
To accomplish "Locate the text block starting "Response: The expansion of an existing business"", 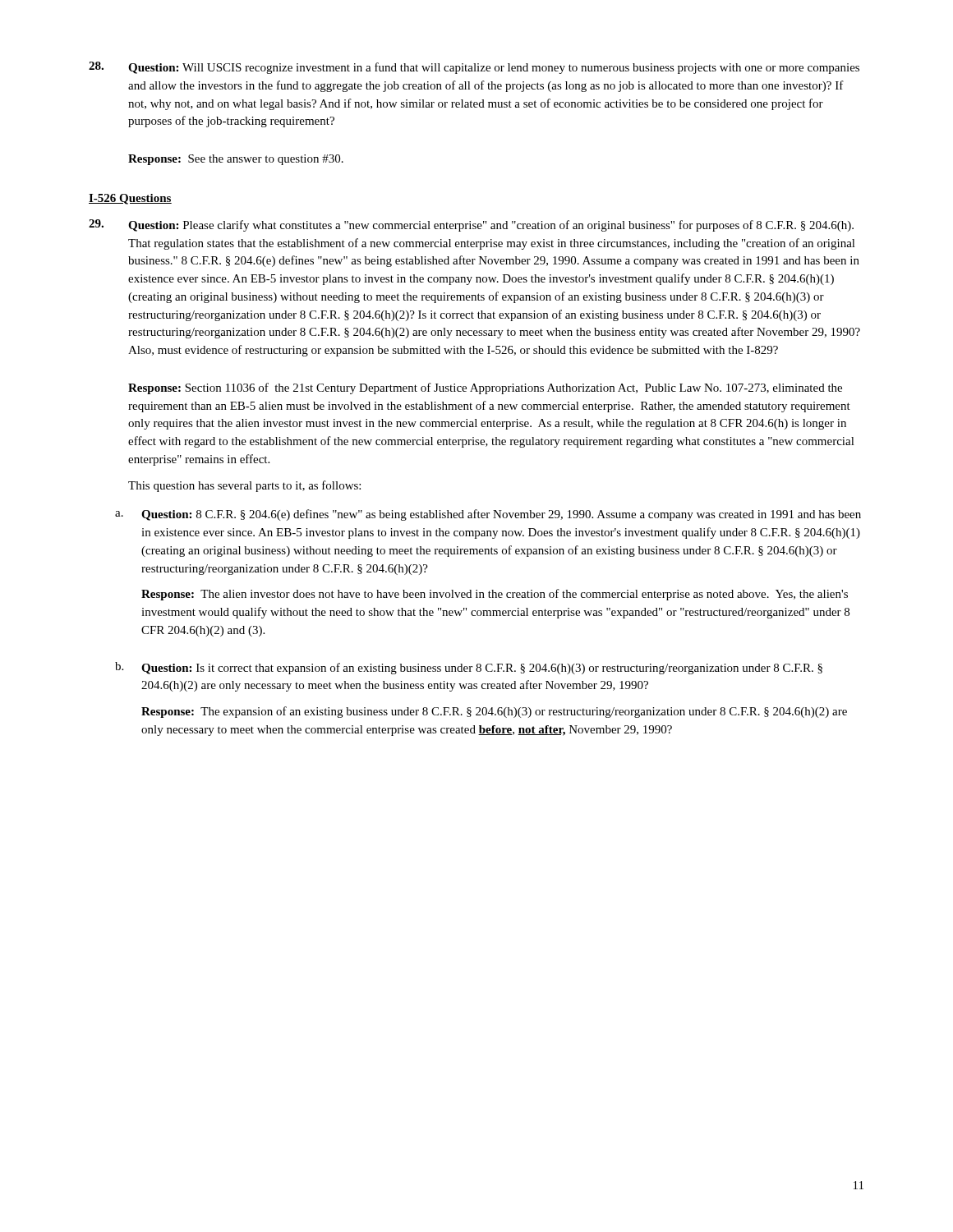I will (x=503, y=721).
